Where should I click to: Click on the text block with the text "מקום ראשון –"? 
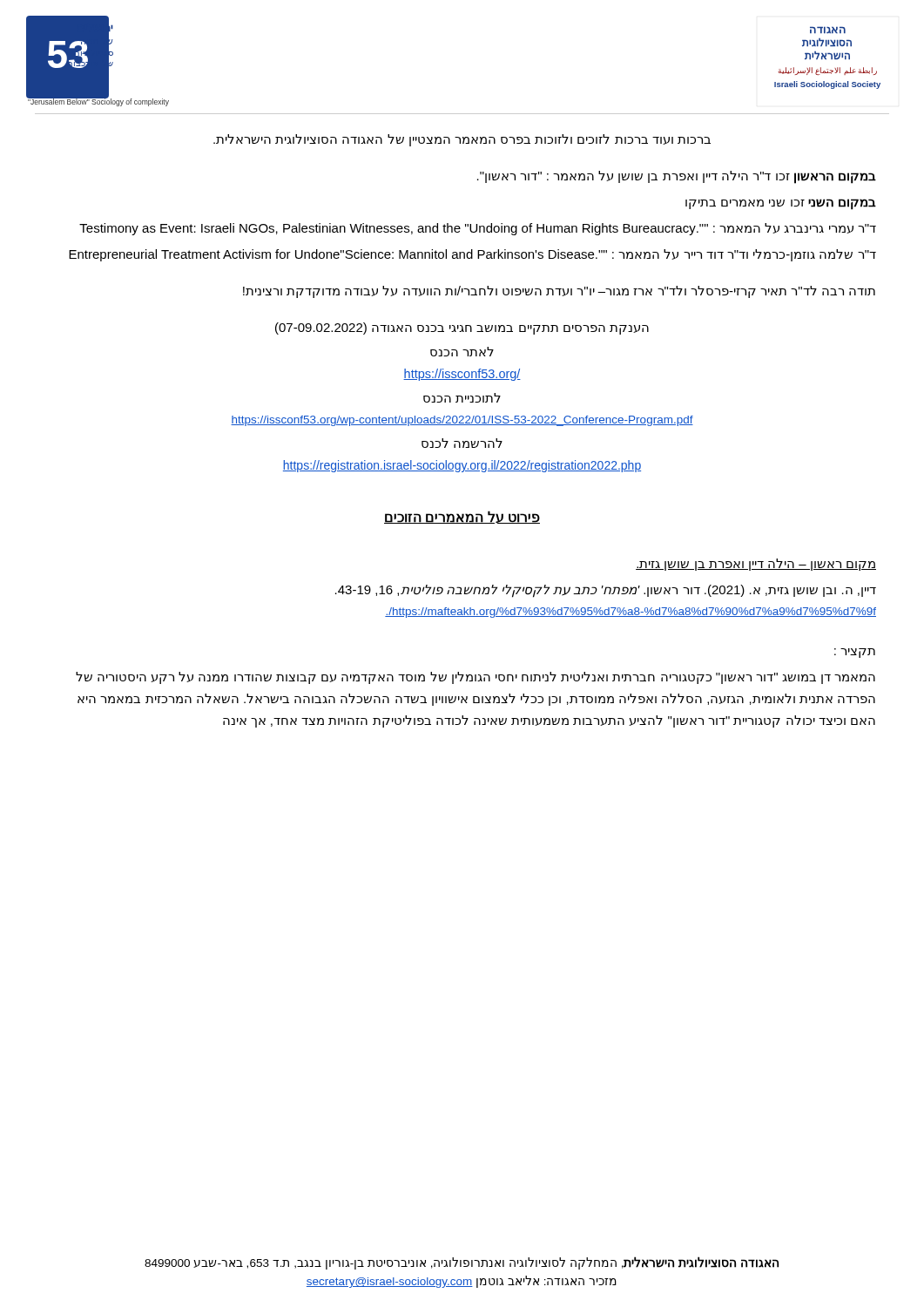(756, 563)
